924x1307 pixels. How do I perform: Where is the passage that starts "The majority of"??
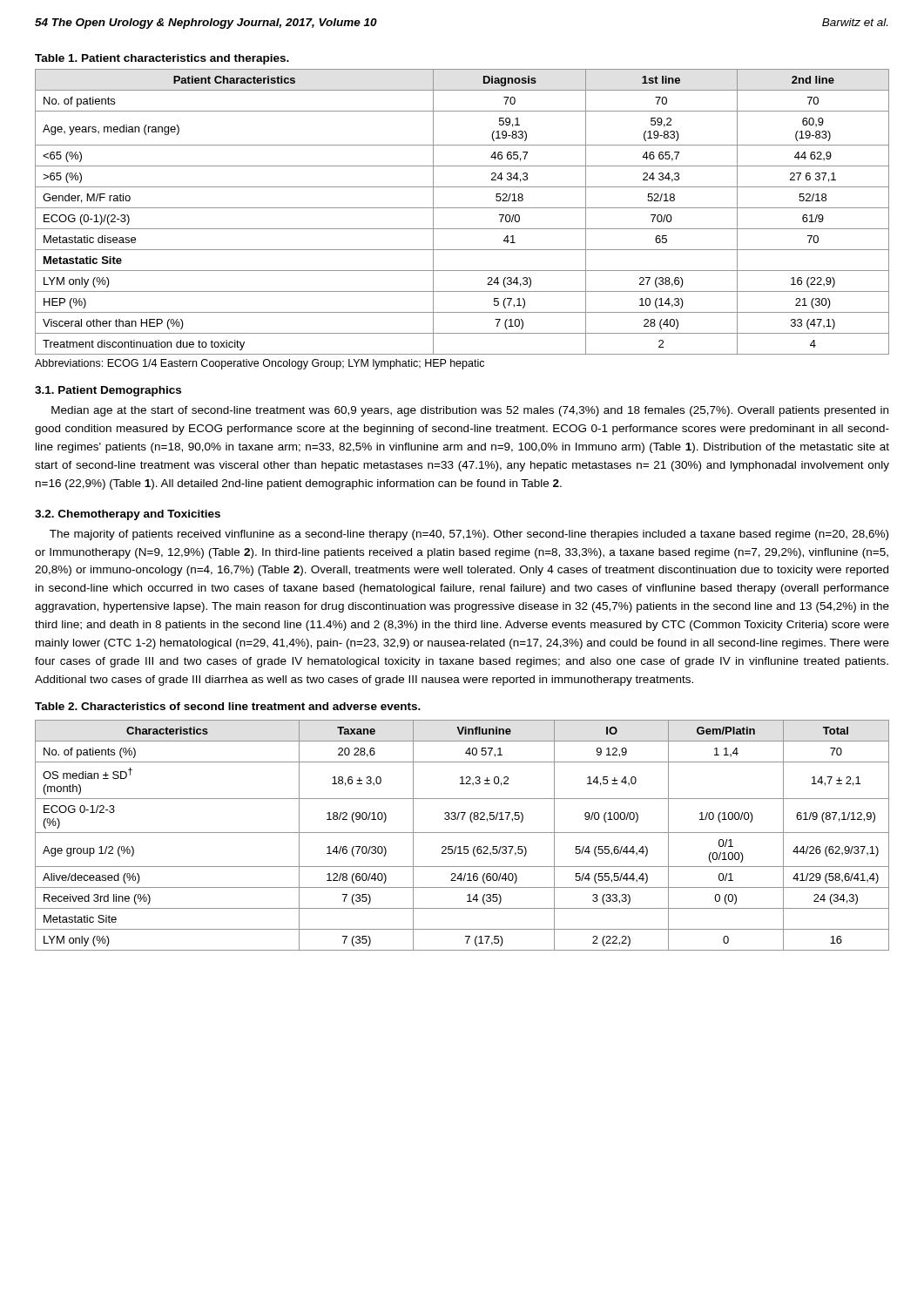pos(462,606)
